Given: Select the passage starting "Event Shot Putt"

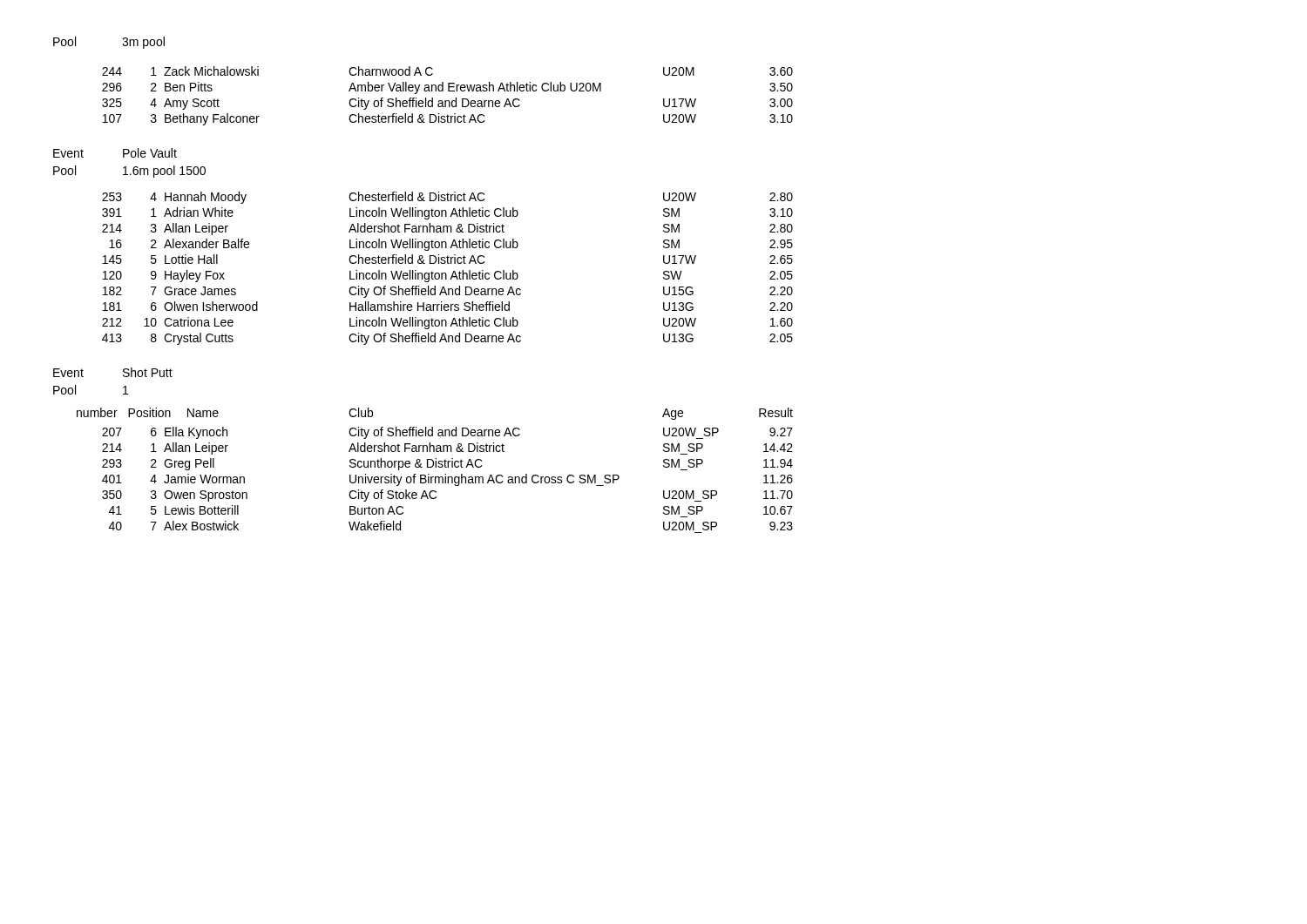Looking at the screenshot, I should coord(112,373).
